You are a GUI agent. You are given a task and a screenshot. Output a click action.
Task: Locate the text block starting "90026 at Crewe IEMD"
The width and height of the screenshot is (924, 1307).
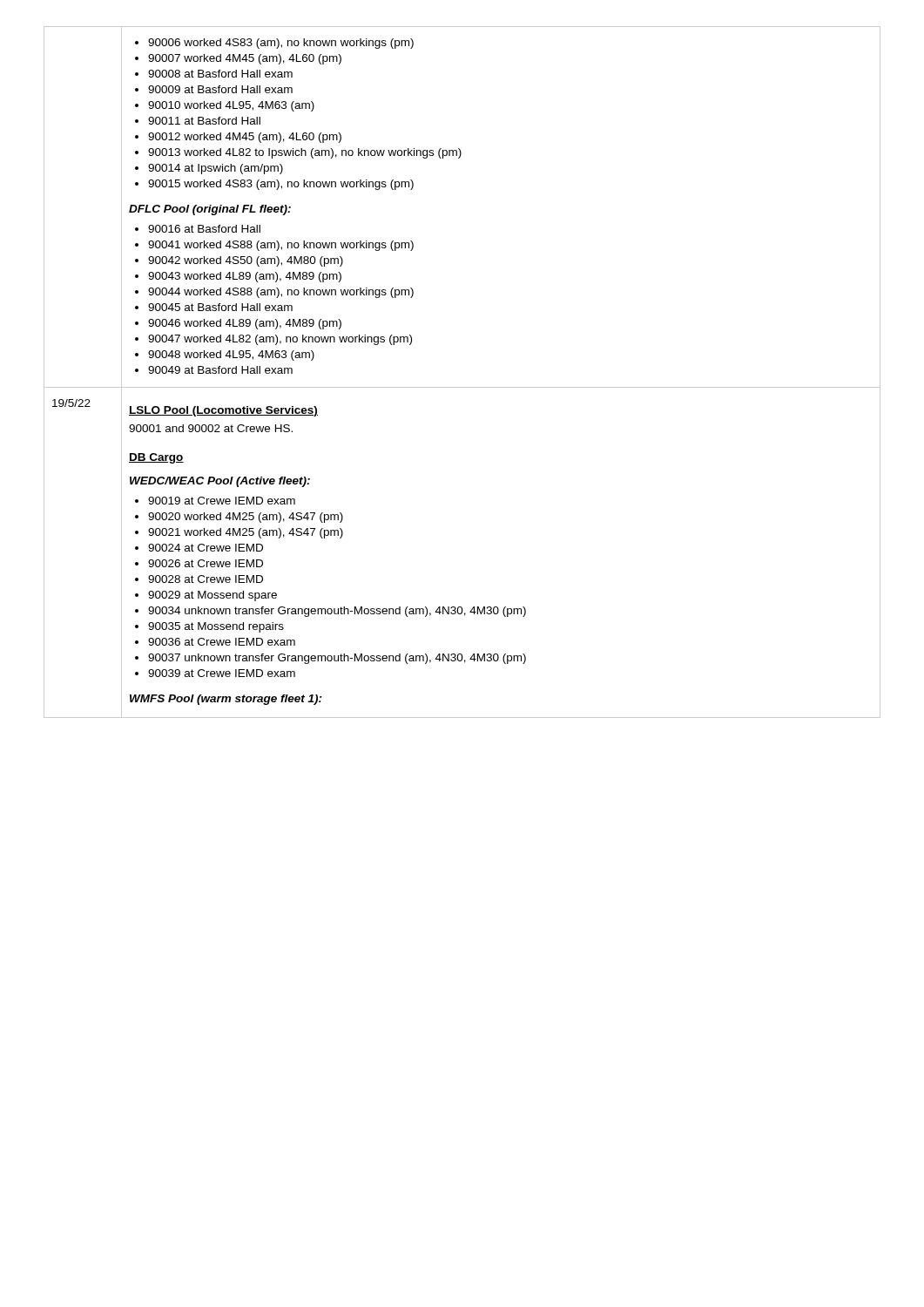tap(206, 563)
